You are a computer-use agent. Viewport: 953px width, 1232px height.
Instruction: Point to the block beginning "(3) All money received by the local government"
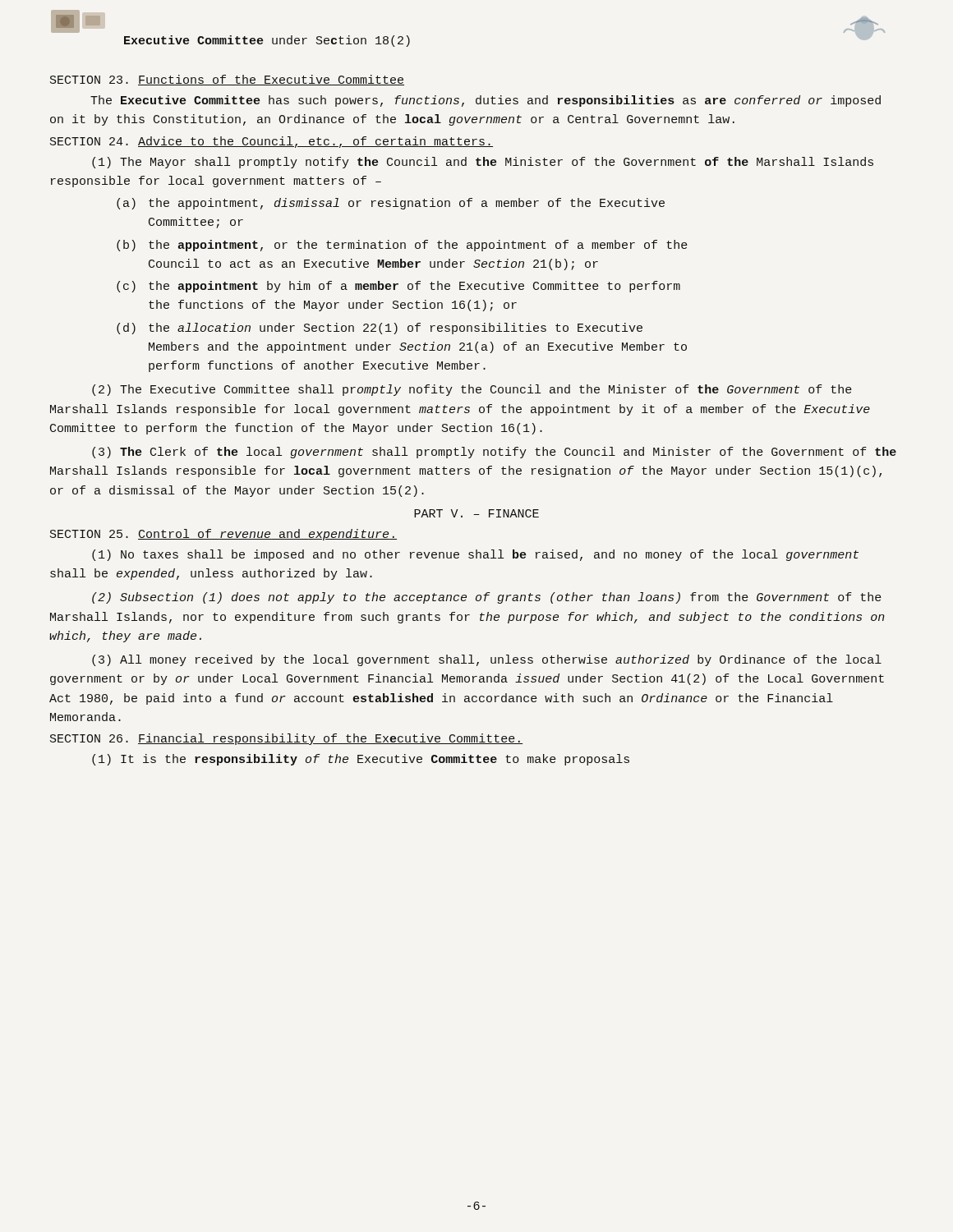[x=467, y=689]
